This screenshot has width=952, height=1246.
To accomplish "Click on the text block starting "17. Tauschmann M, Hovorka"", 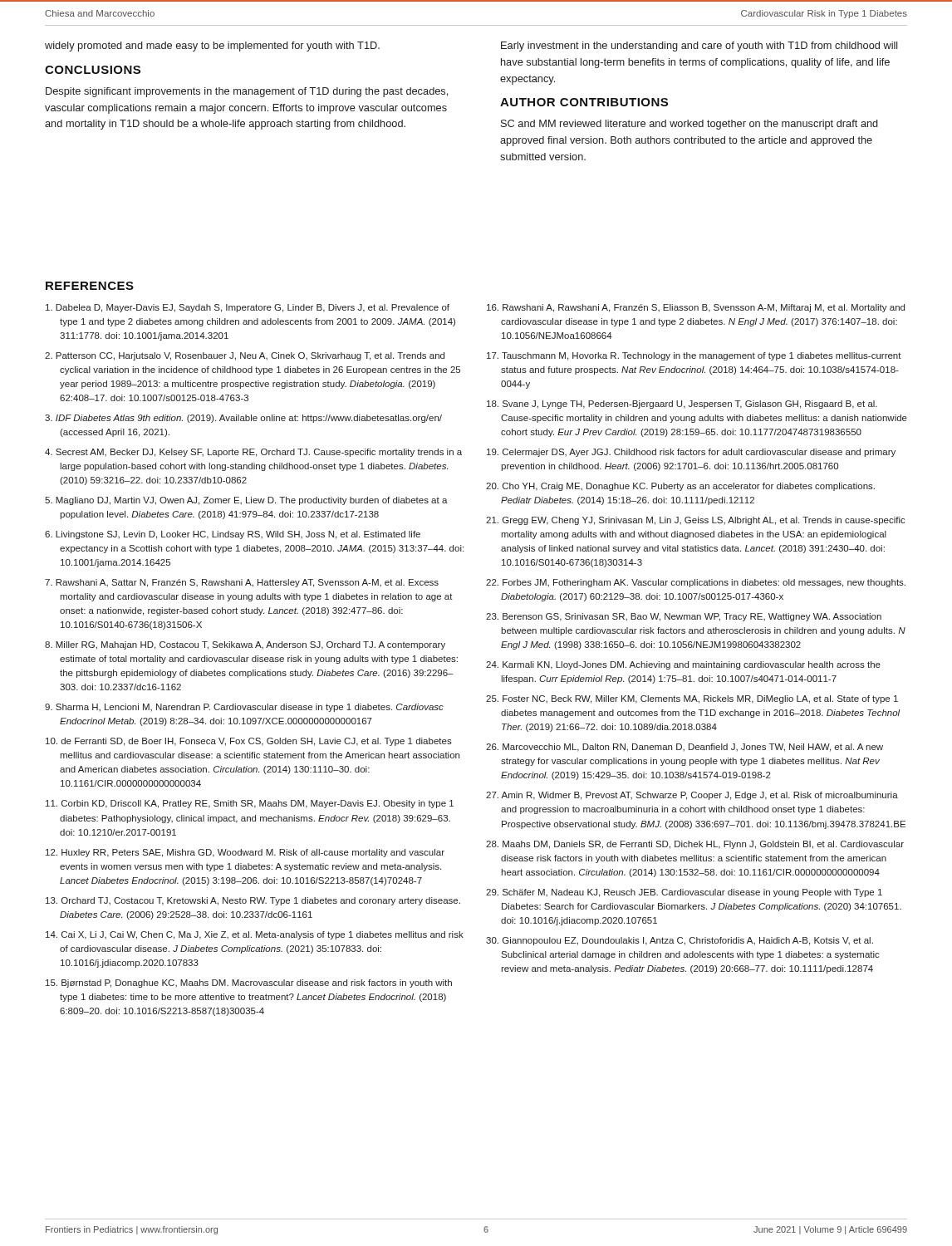I will pos(693,370).
